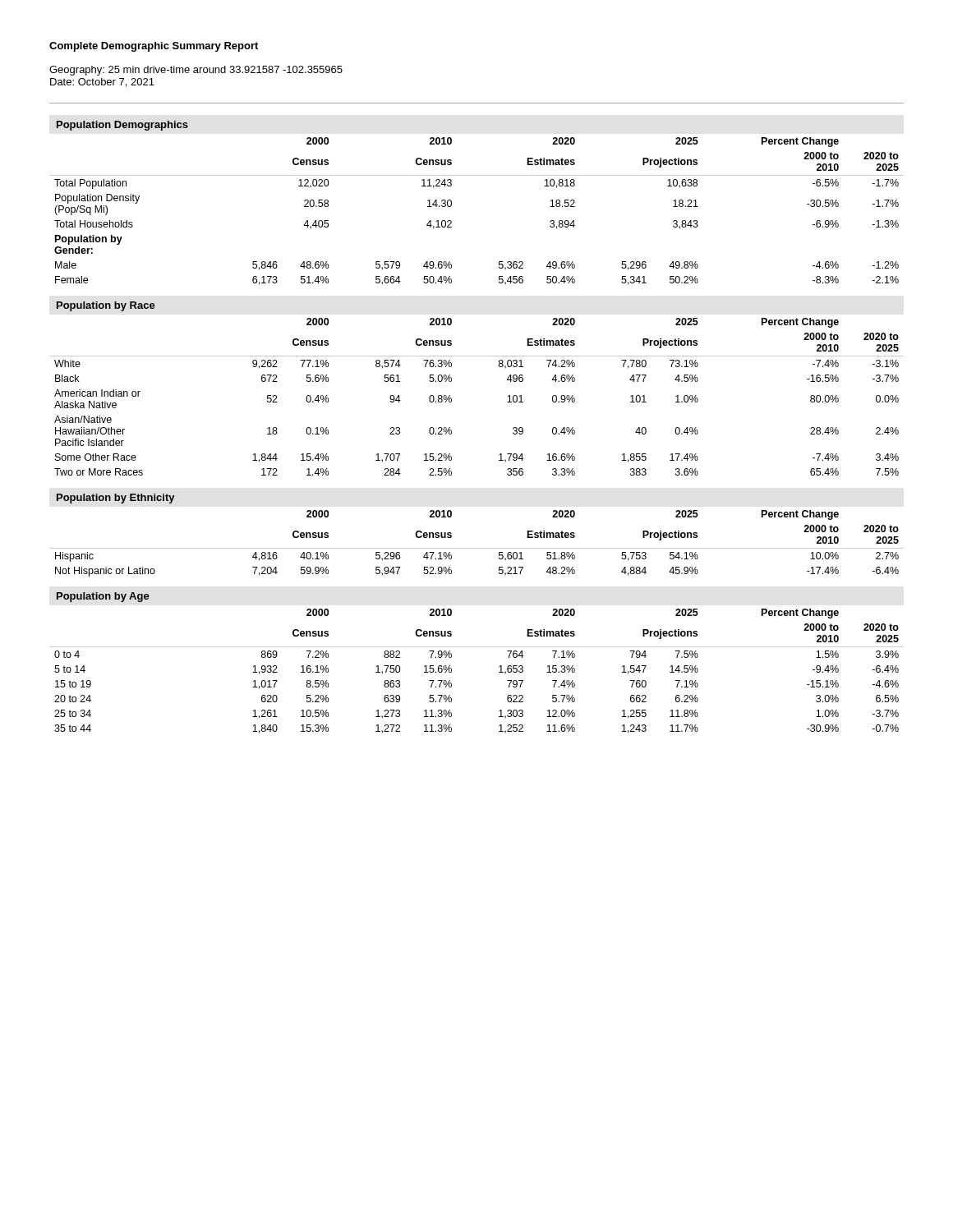Locate the text block containing "Geography: 25 min drive-time around 33.921587"

[196, 76]
